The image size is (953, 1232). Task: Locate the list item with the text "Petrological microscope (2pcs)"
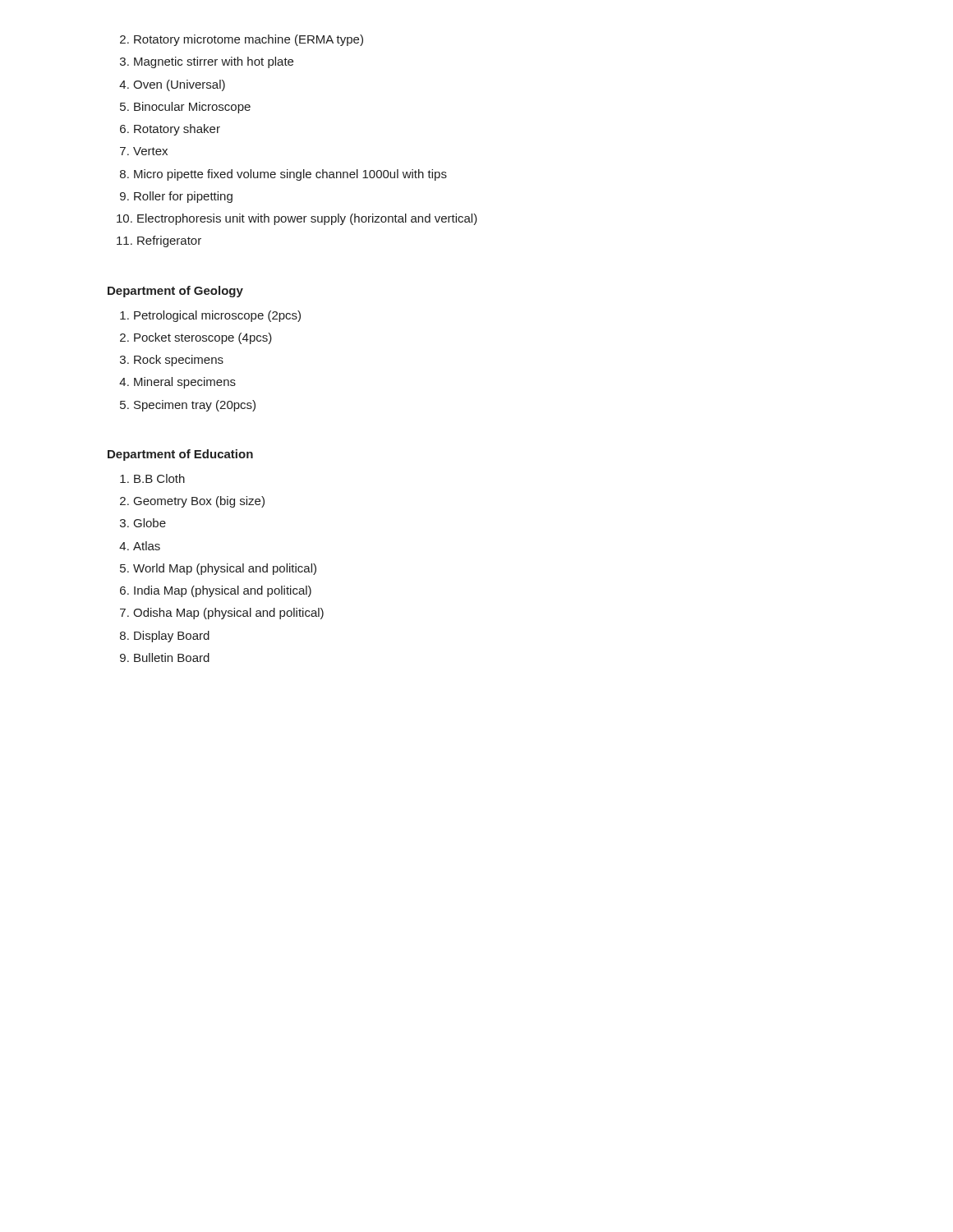[x=210, y=316]
